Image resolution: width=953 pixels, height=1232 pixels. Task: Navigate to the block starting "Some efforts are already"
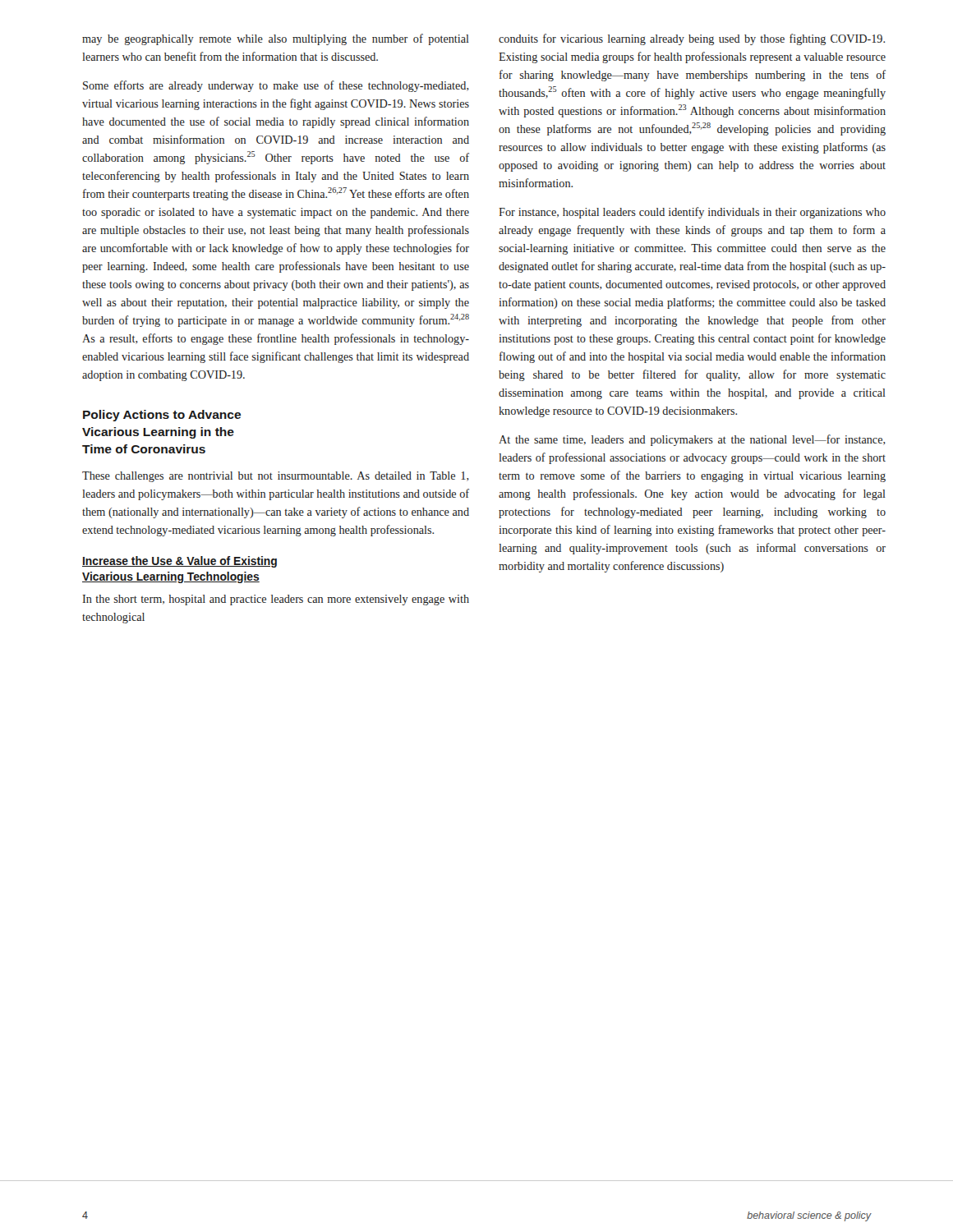[276, 230]
